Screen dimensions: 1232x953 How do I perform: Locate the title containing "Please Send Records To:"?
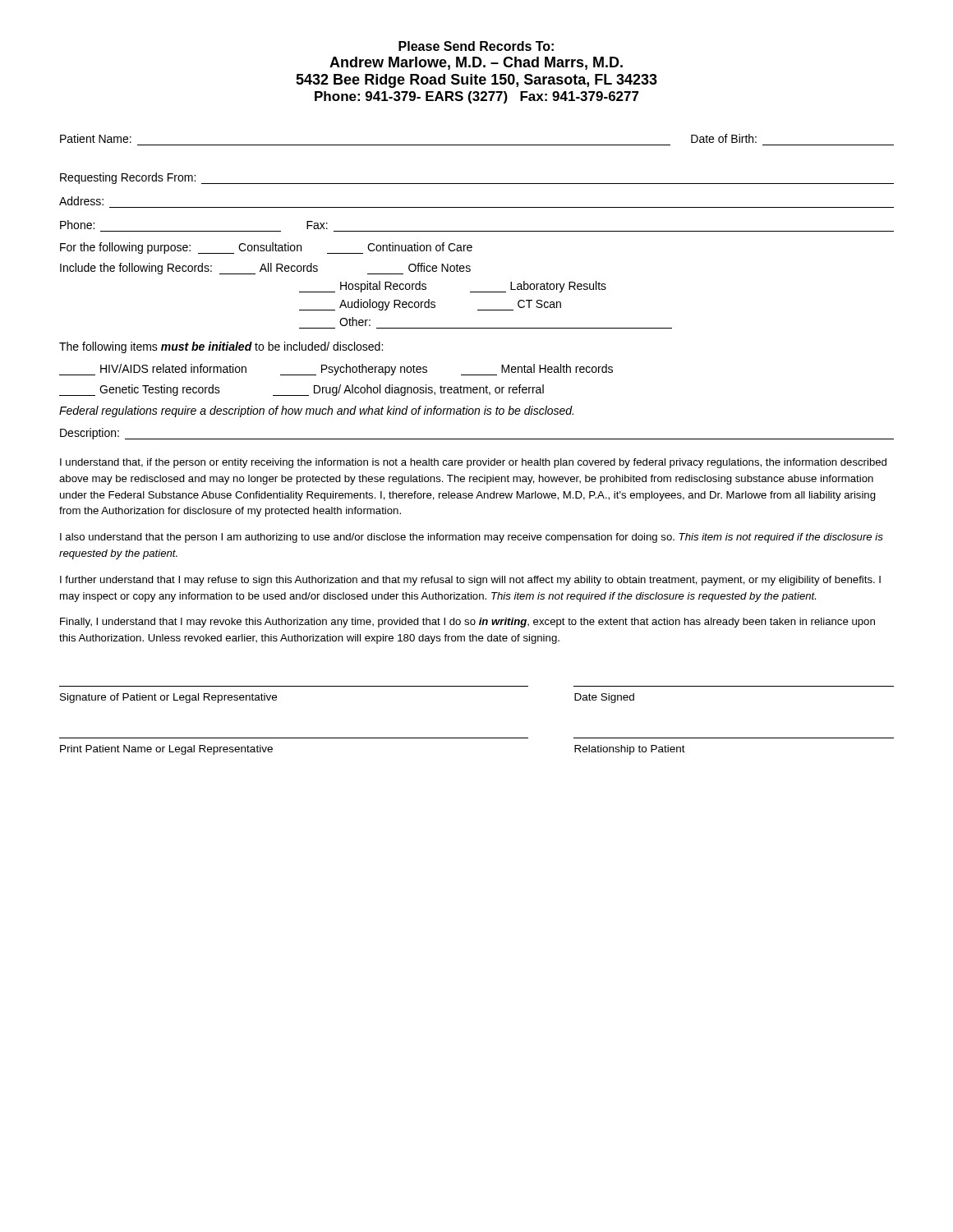(476, 72)
